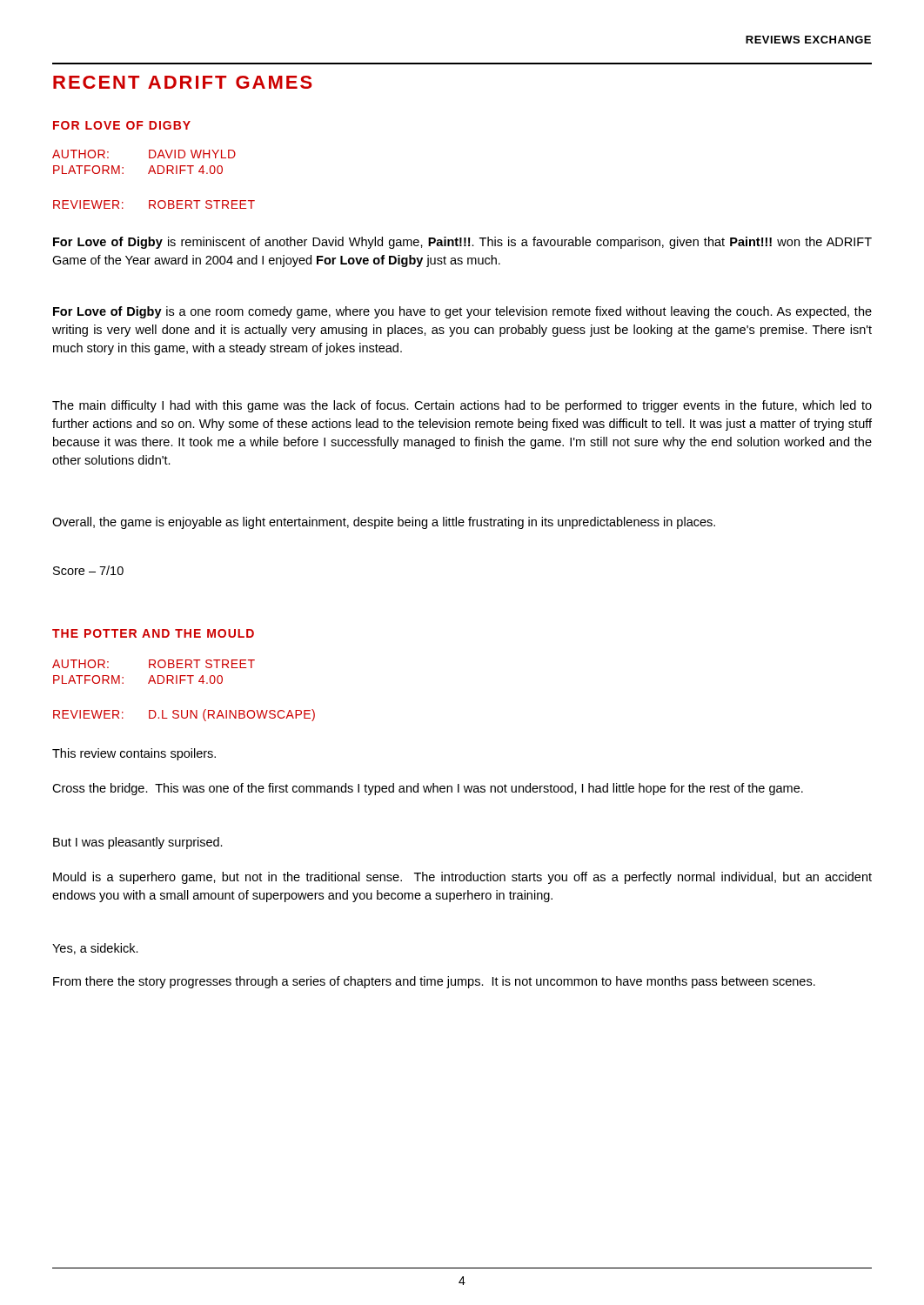Screen dimensions: 1305x924
Task: Point to the passage starting "RECENT ADRIFT GAMES"
Action: click(x=183, y=82)
